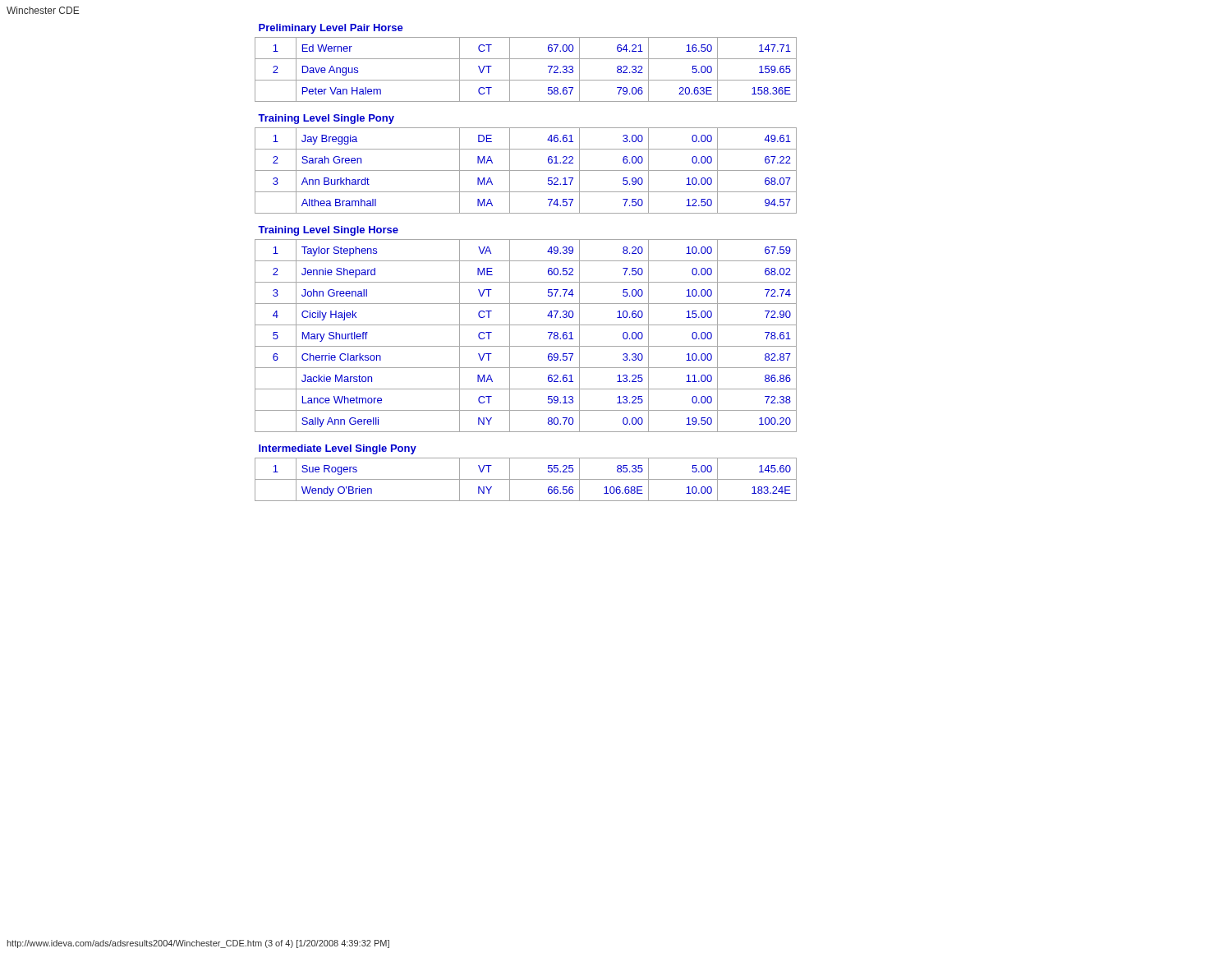
Task: Click on the table containing "1 Taylor Stephens"
Action: [x=526, y=250]
